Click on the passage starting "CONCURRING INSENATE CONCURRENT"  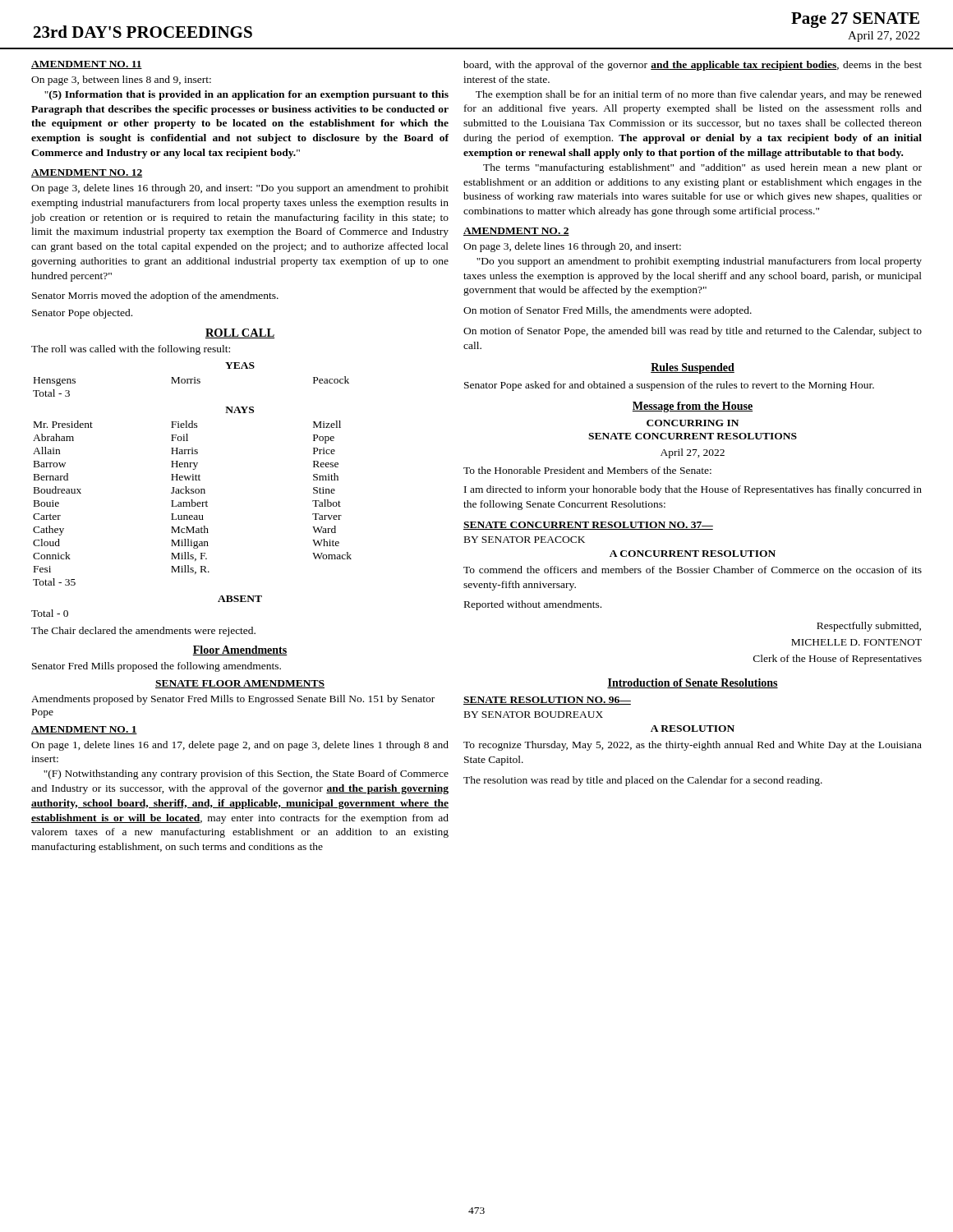coord(693,430)
